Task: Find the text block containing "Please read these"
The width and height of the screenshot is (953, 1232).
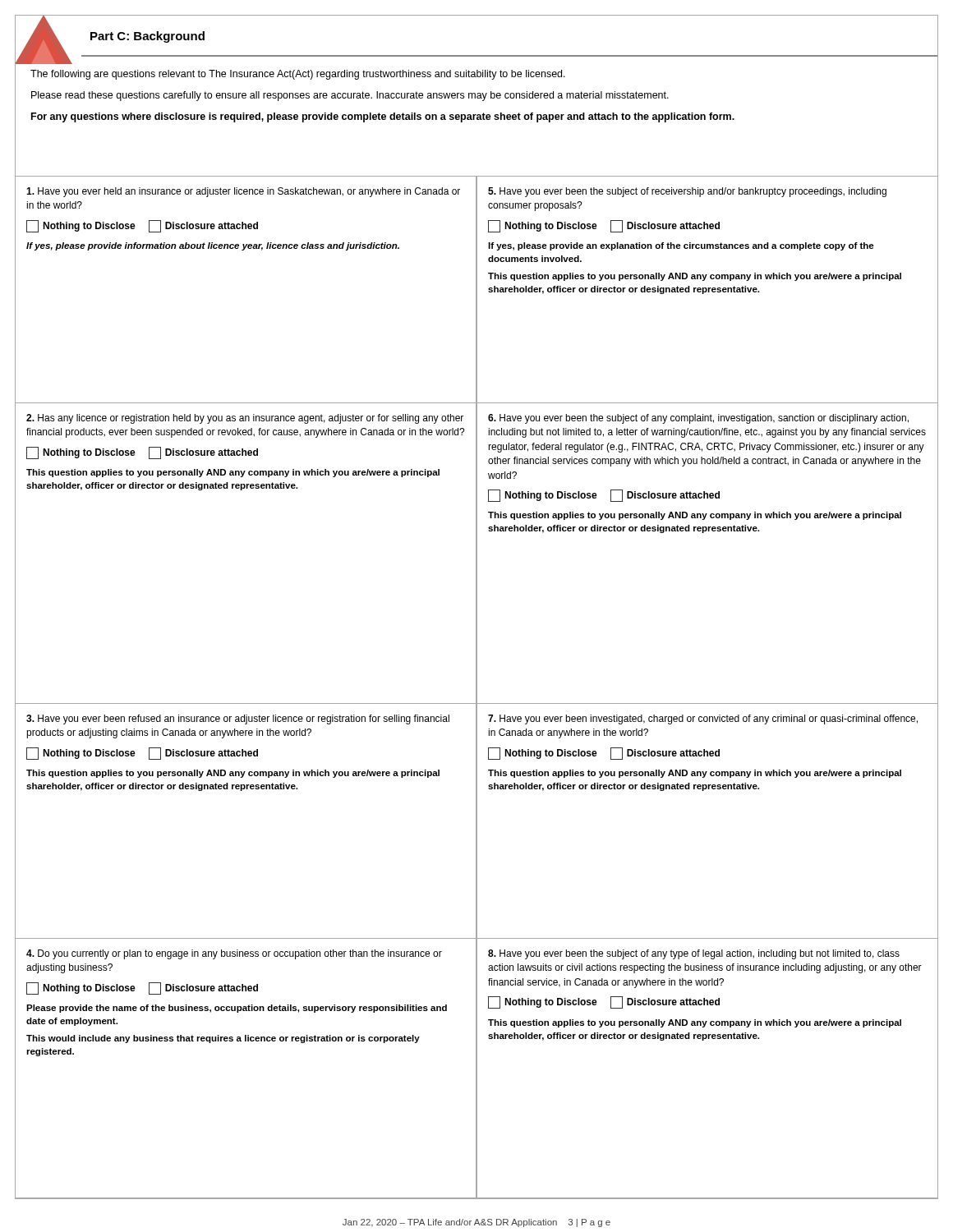Action: pos(350,95)
